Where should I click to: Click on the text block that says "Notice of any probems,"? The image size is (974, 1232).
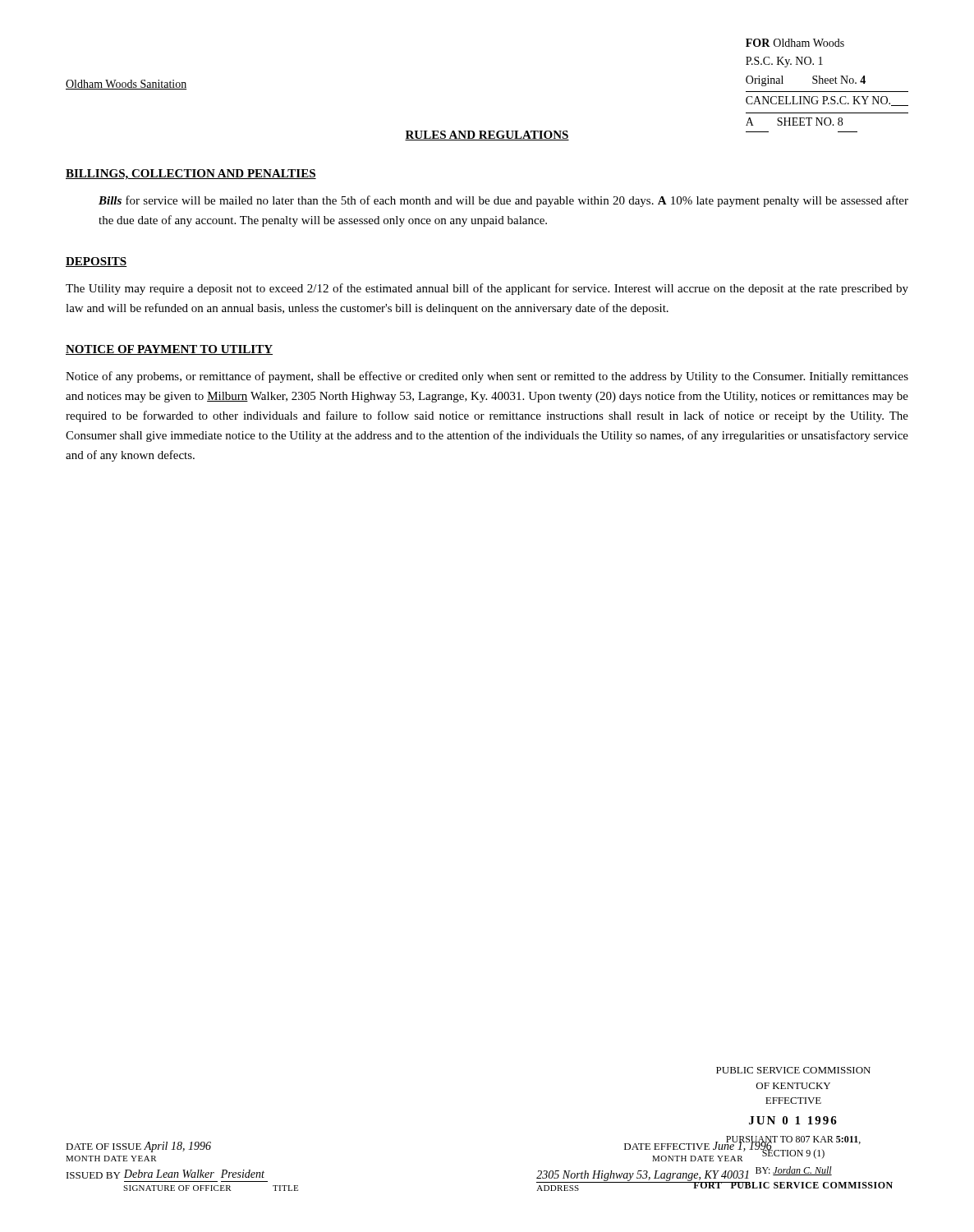pyautogui.click(x=487, y=416)
